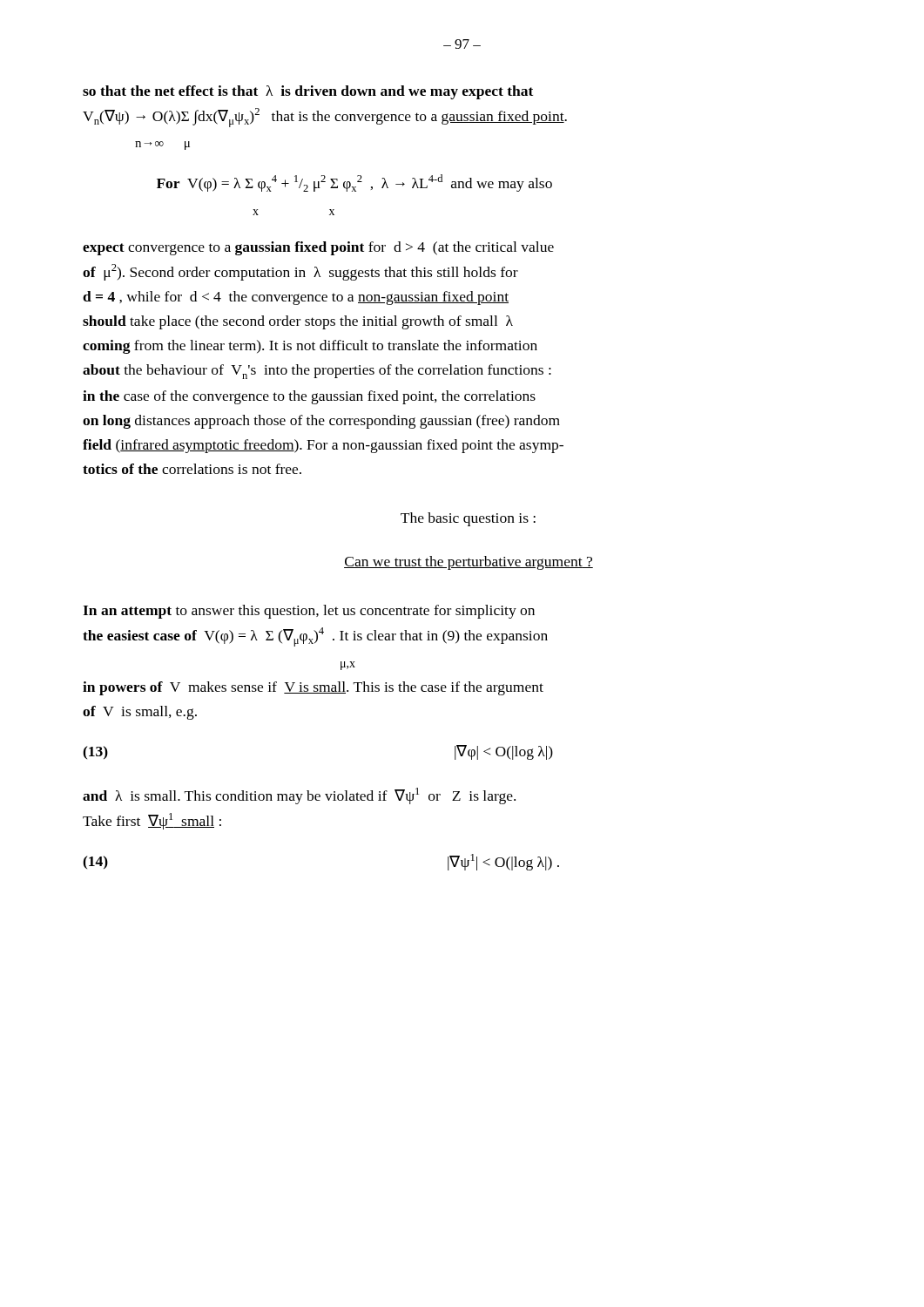Select the text block with the text "d = 4"
The image size is (924, 1307).
[x=296, y=296]
